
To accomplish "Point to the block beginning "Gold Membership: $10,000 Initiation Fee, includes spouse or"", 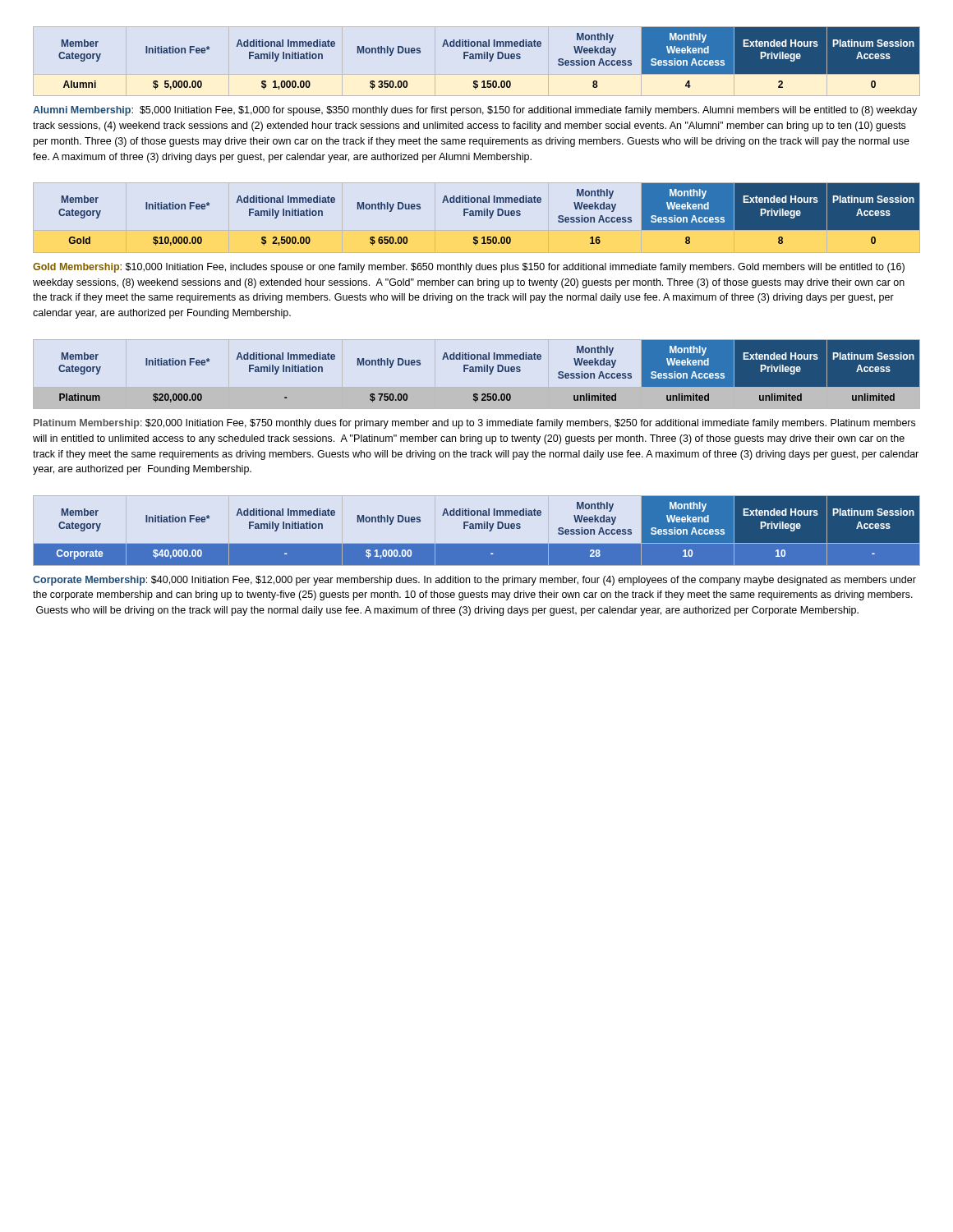I will tap(469, 290).
